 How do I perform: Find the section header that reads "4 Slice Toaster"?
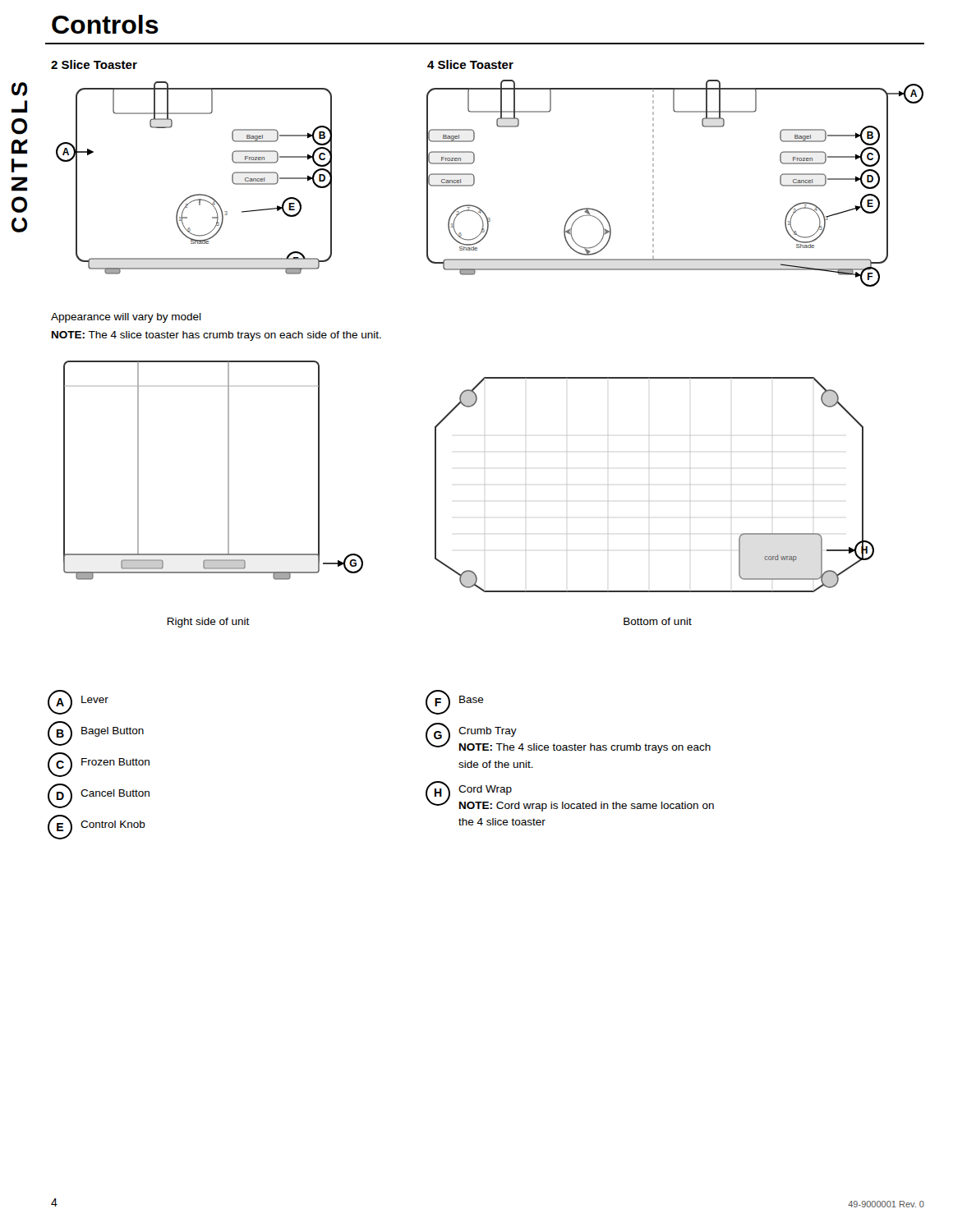pyautogui.click(x=470, y=64)
